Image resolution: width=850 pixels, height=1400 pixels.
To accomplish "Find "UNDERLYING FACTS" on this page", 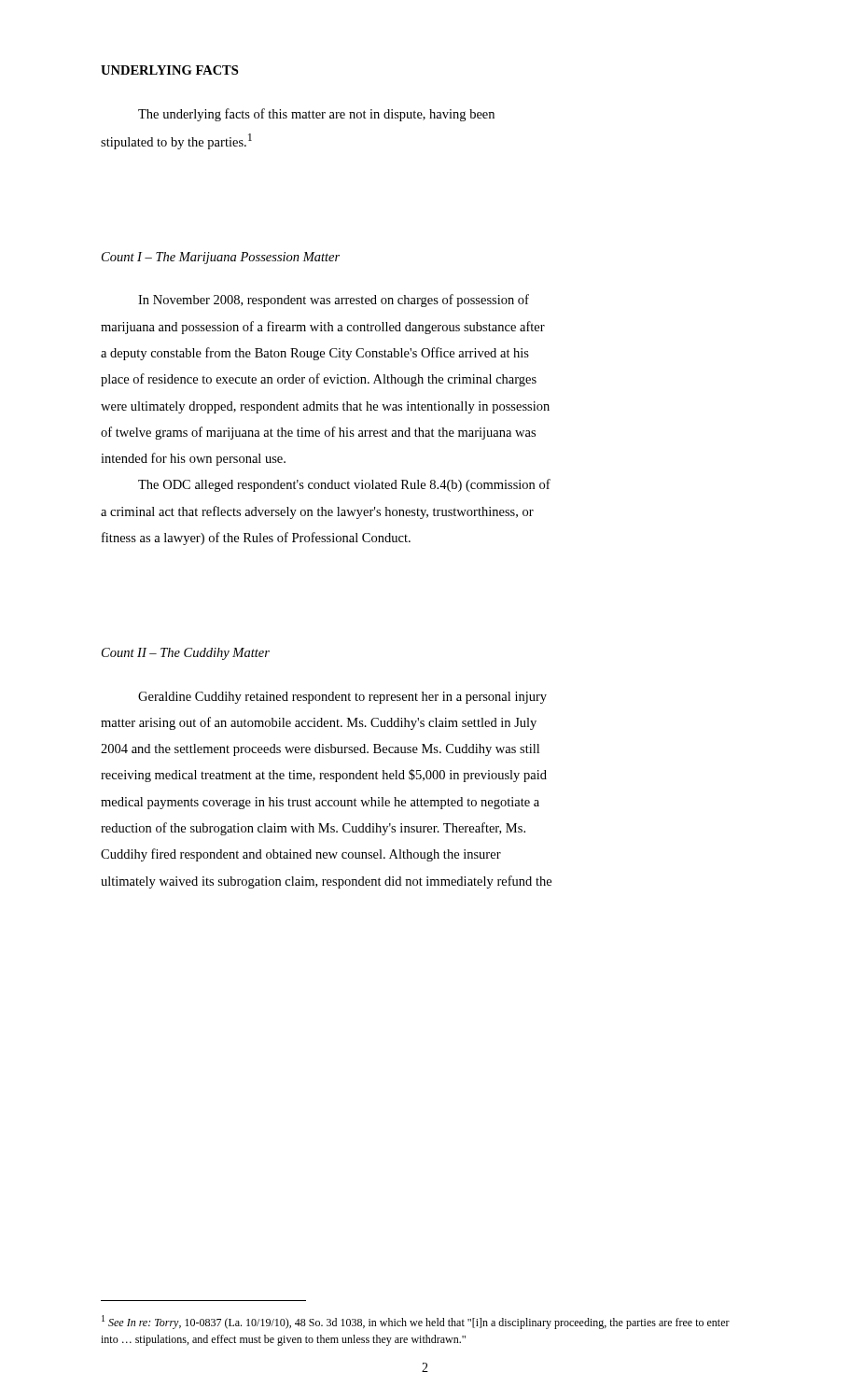I will (169, 70).
